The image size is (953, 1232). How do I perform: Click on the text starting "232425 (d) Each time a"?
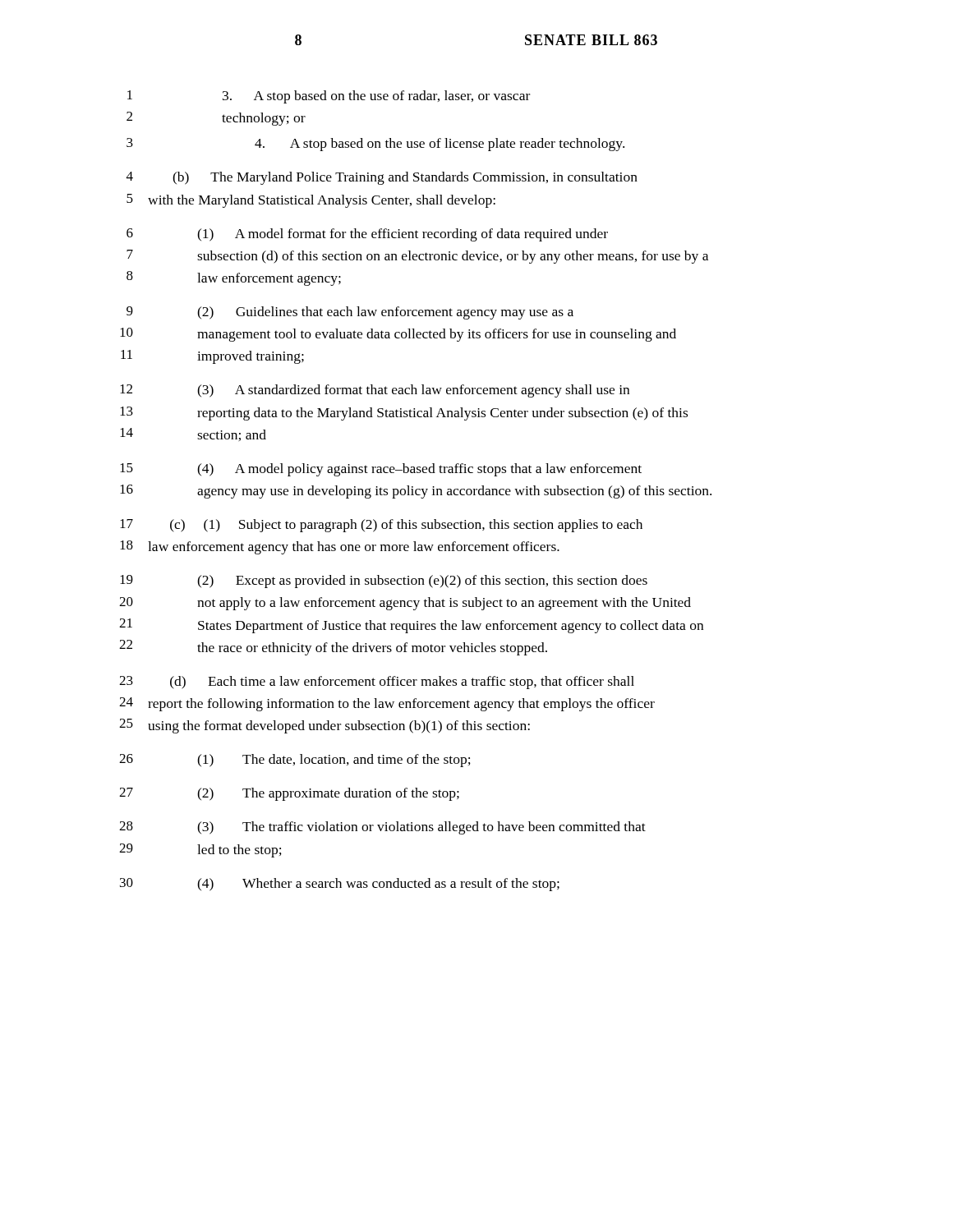[x=489, y=703]
